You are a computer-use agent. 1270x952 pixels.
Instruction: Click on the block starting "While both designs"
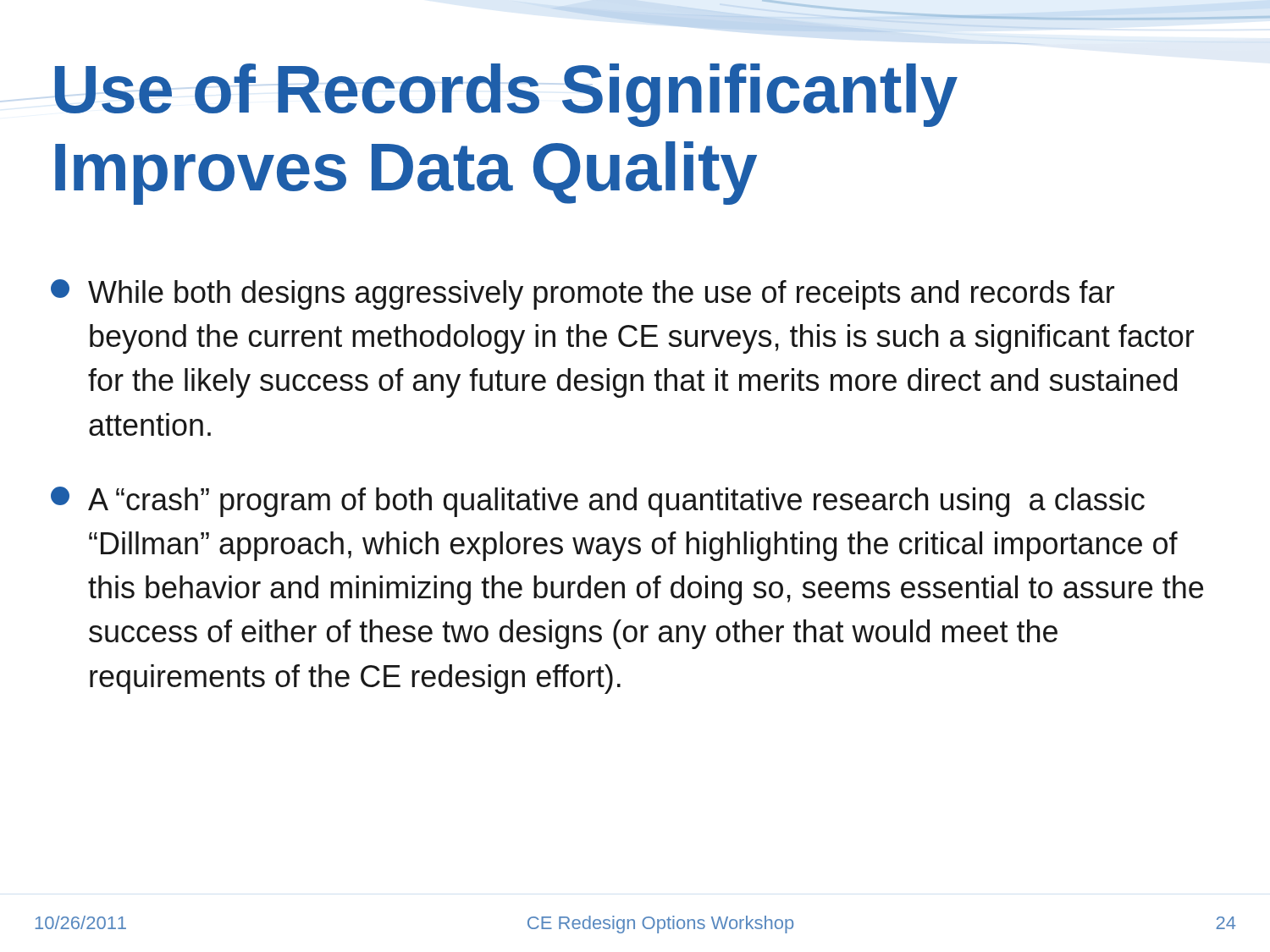point(635,359)
